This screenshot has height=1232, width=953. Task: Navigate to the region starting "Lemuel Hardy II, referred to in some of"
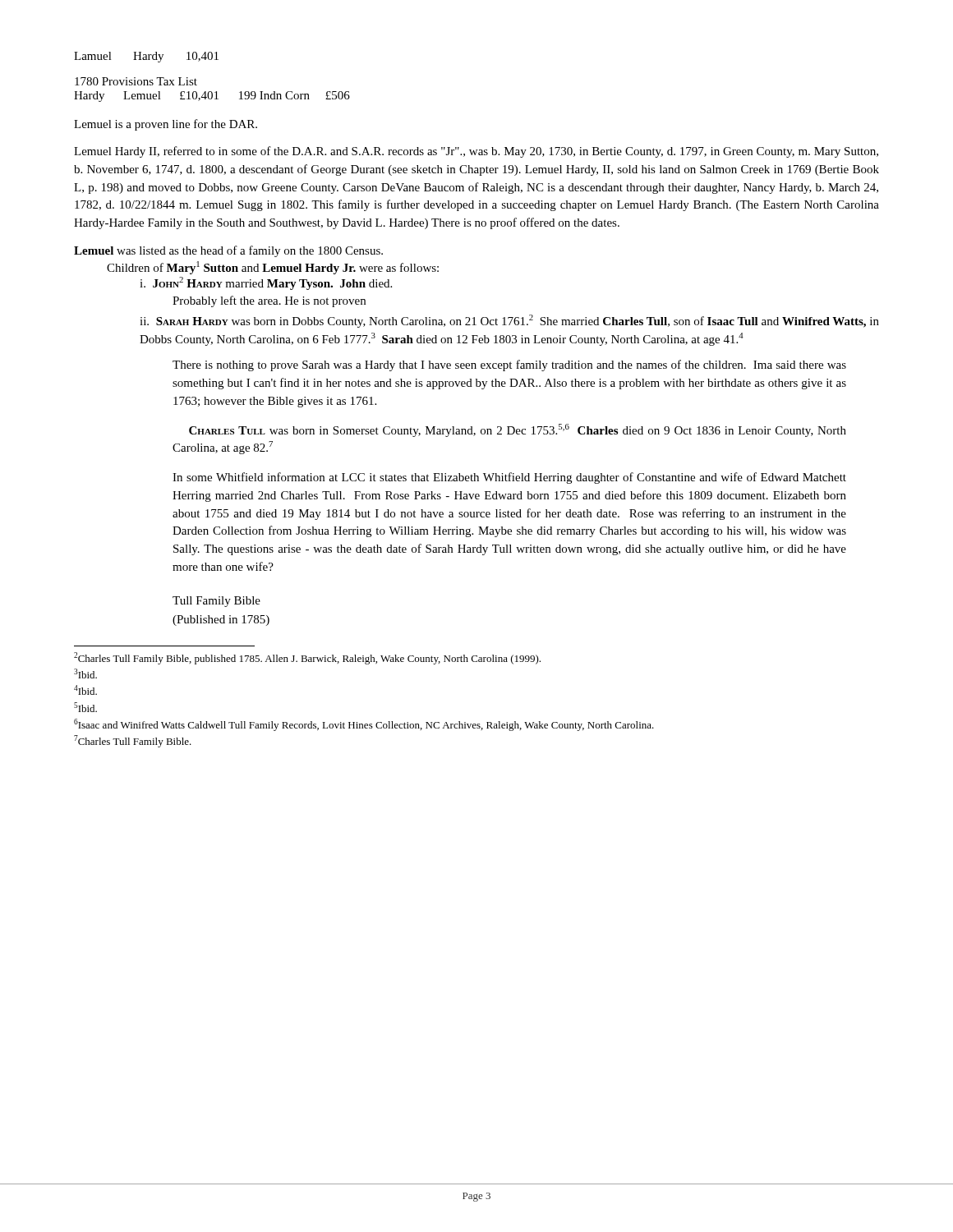coord(476,187)
